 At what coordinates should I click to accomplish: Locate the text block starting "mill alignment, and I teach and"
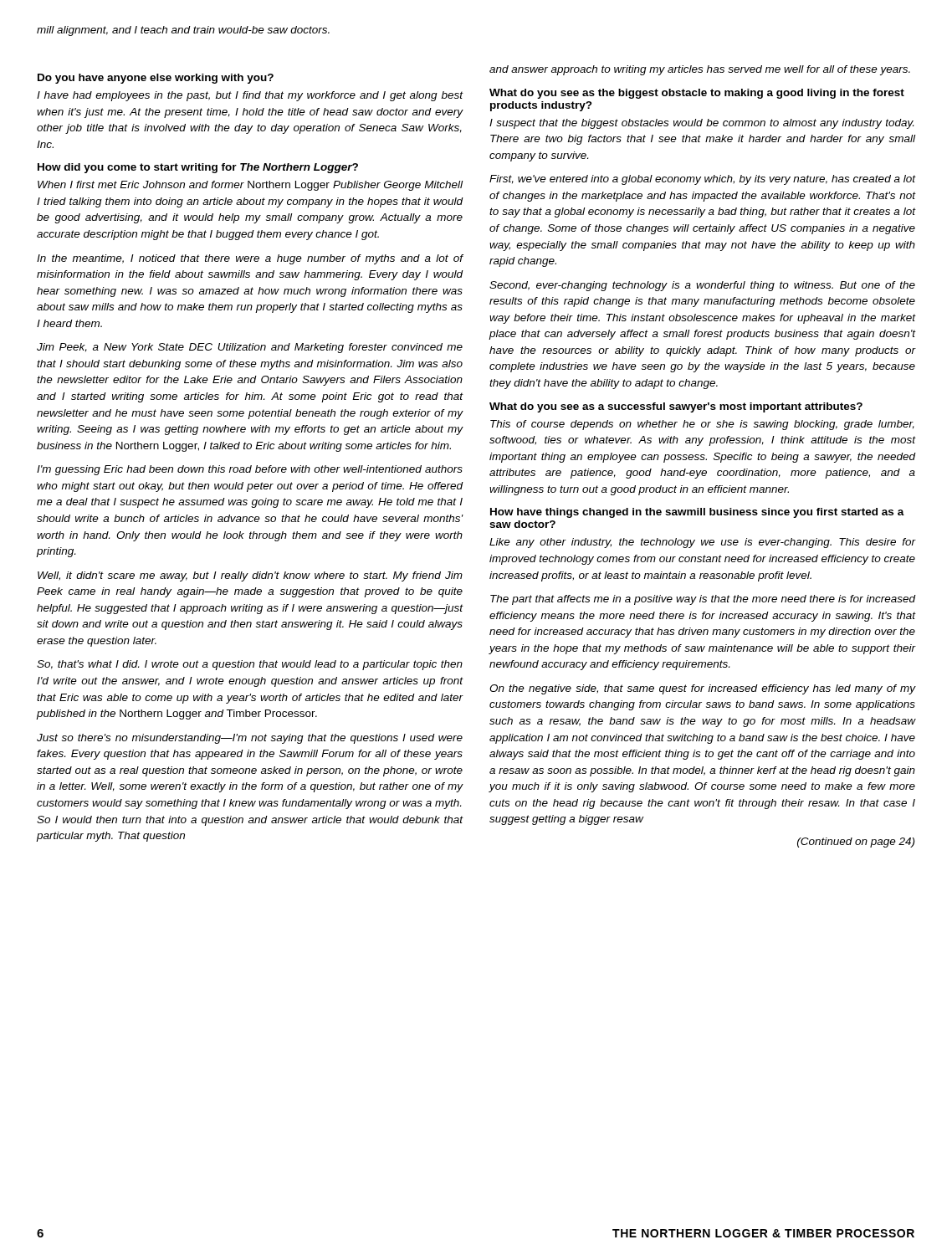(x=184, y=30)
